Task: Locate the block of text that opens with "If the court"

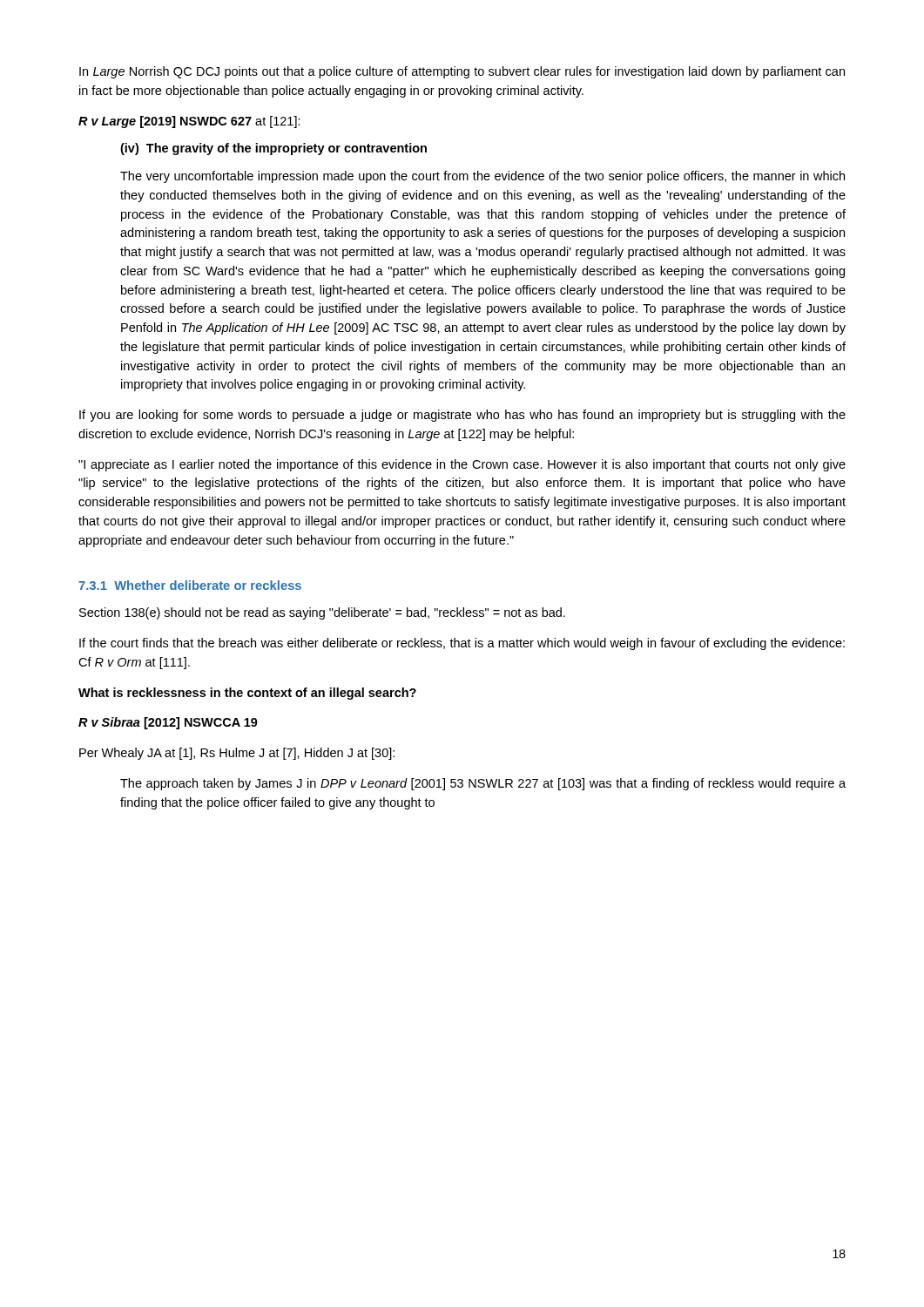Action: (462, 654)
